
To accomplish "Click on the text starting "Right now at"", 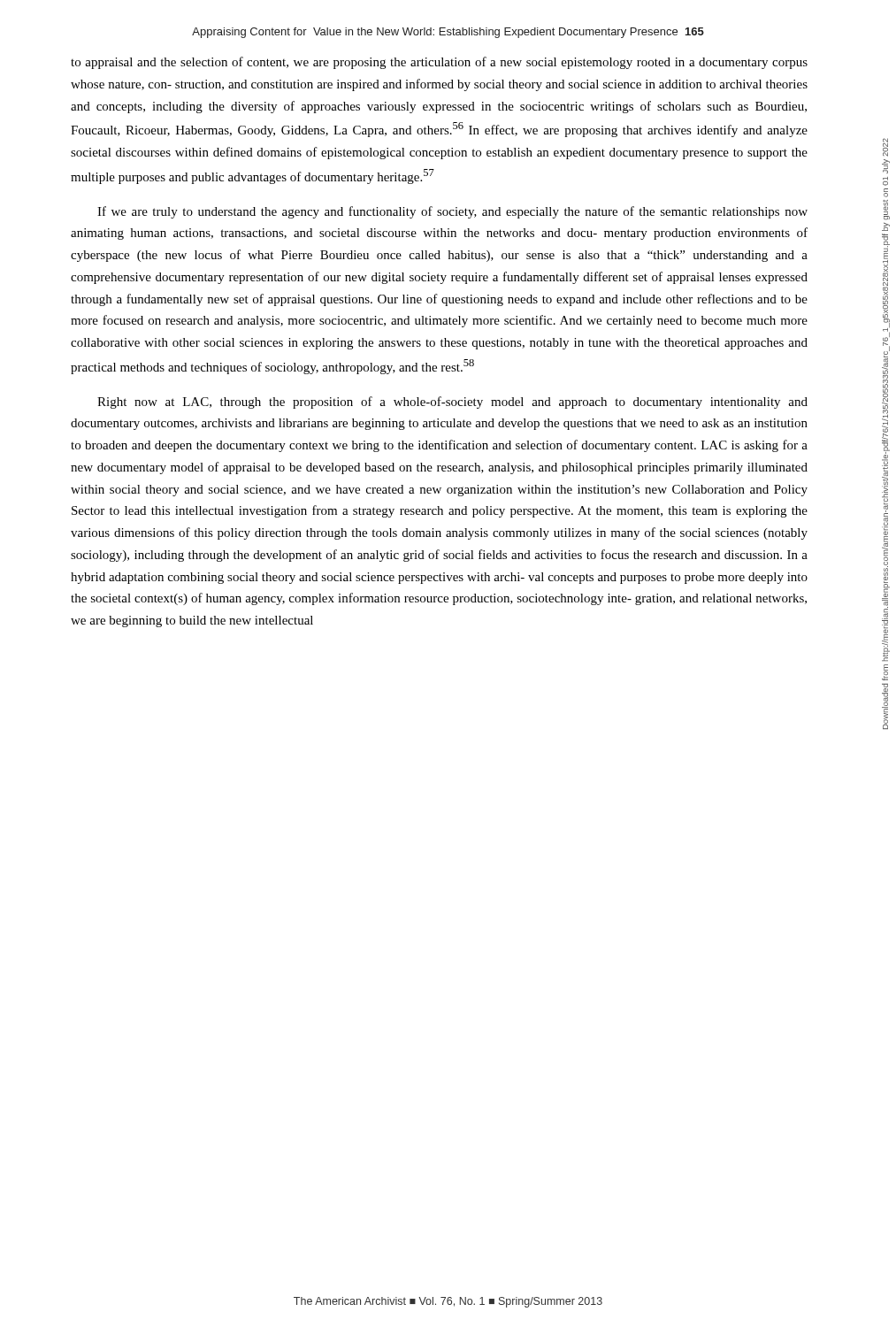I will [439, 511].
